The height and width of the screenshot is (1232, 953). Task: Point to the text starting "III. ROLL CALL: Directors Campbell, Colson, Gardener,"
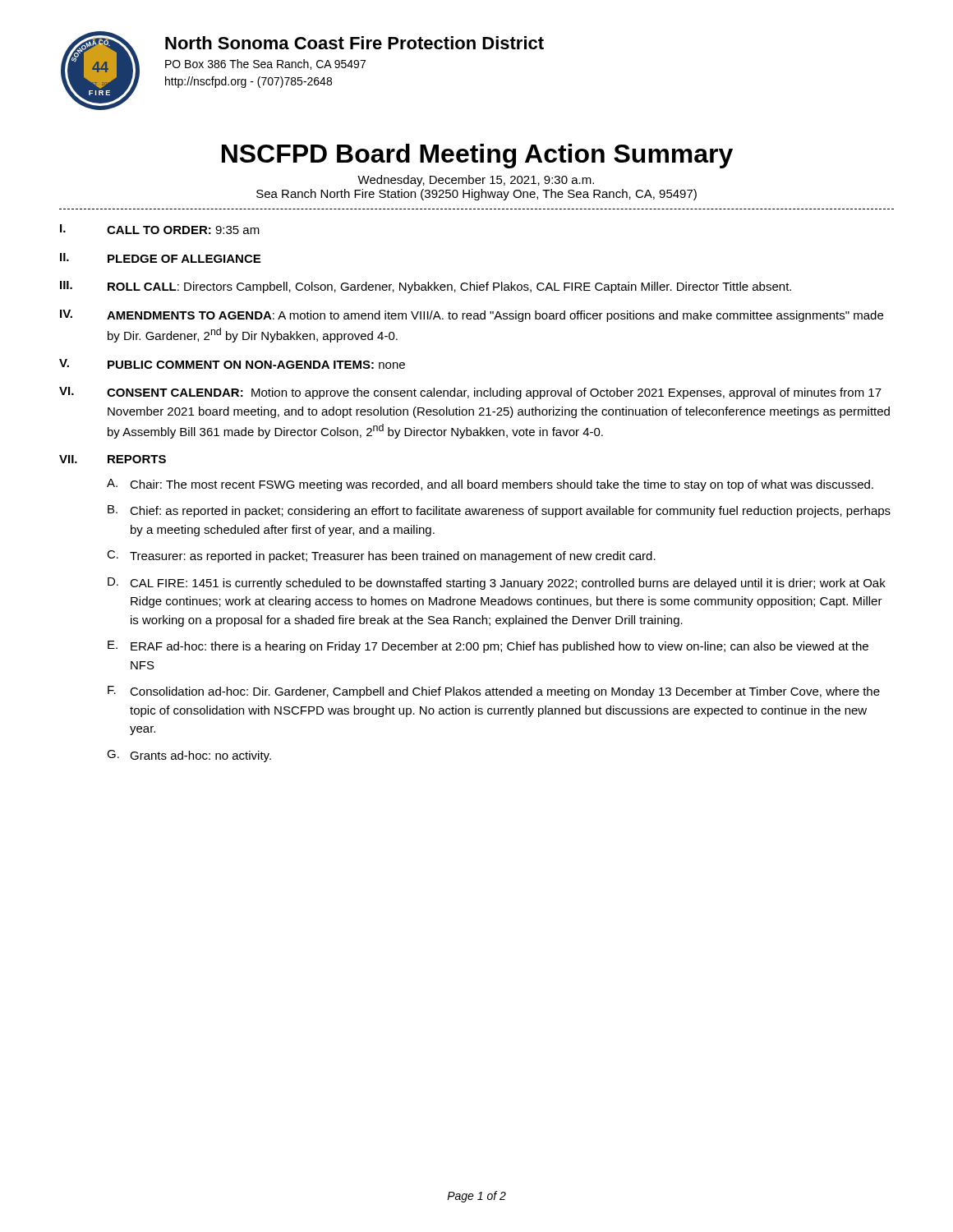point(476,287)
